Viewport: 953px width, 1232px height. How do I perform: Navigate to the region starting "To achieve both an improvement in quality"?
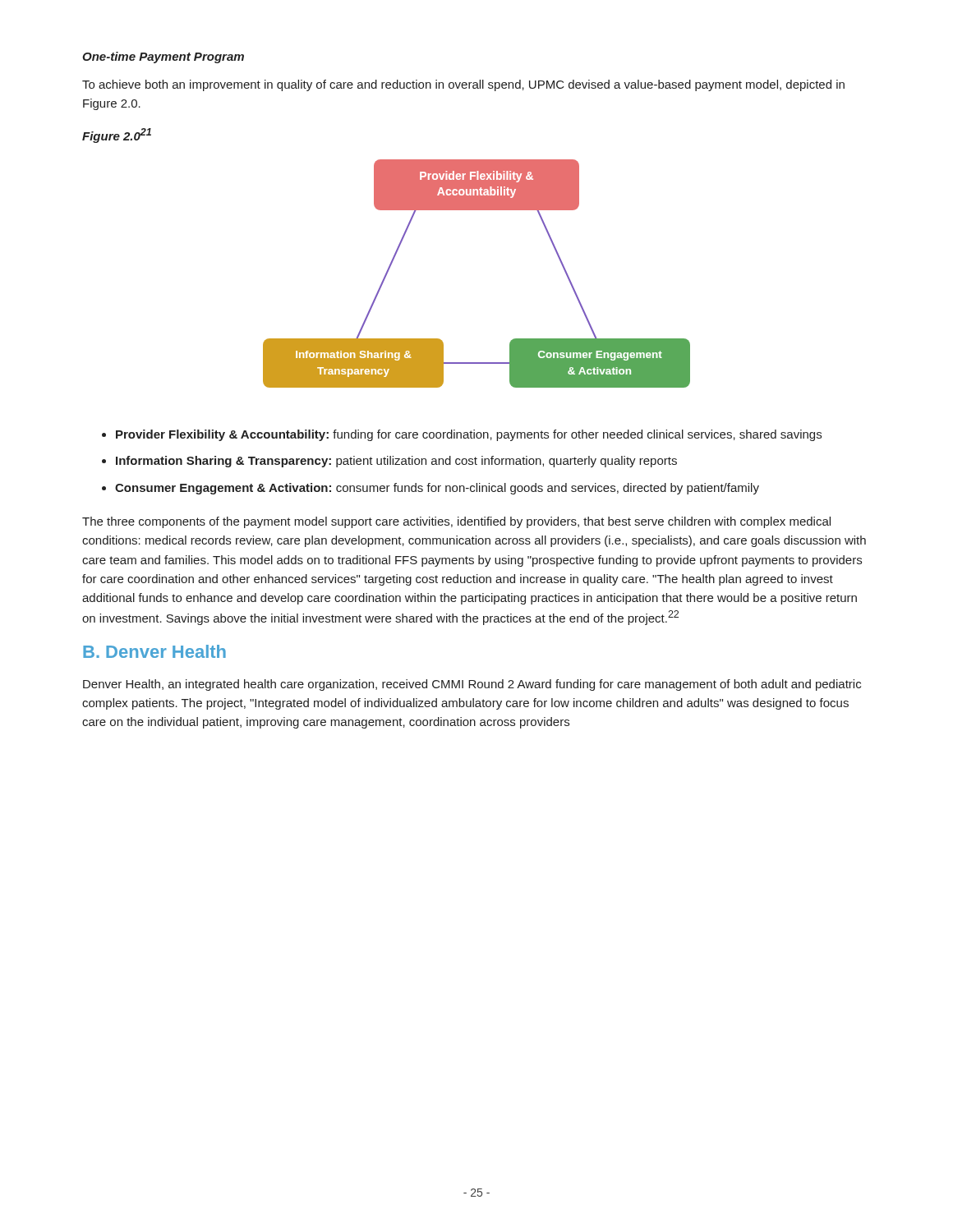pyautogui.click(x=464, y=94)
